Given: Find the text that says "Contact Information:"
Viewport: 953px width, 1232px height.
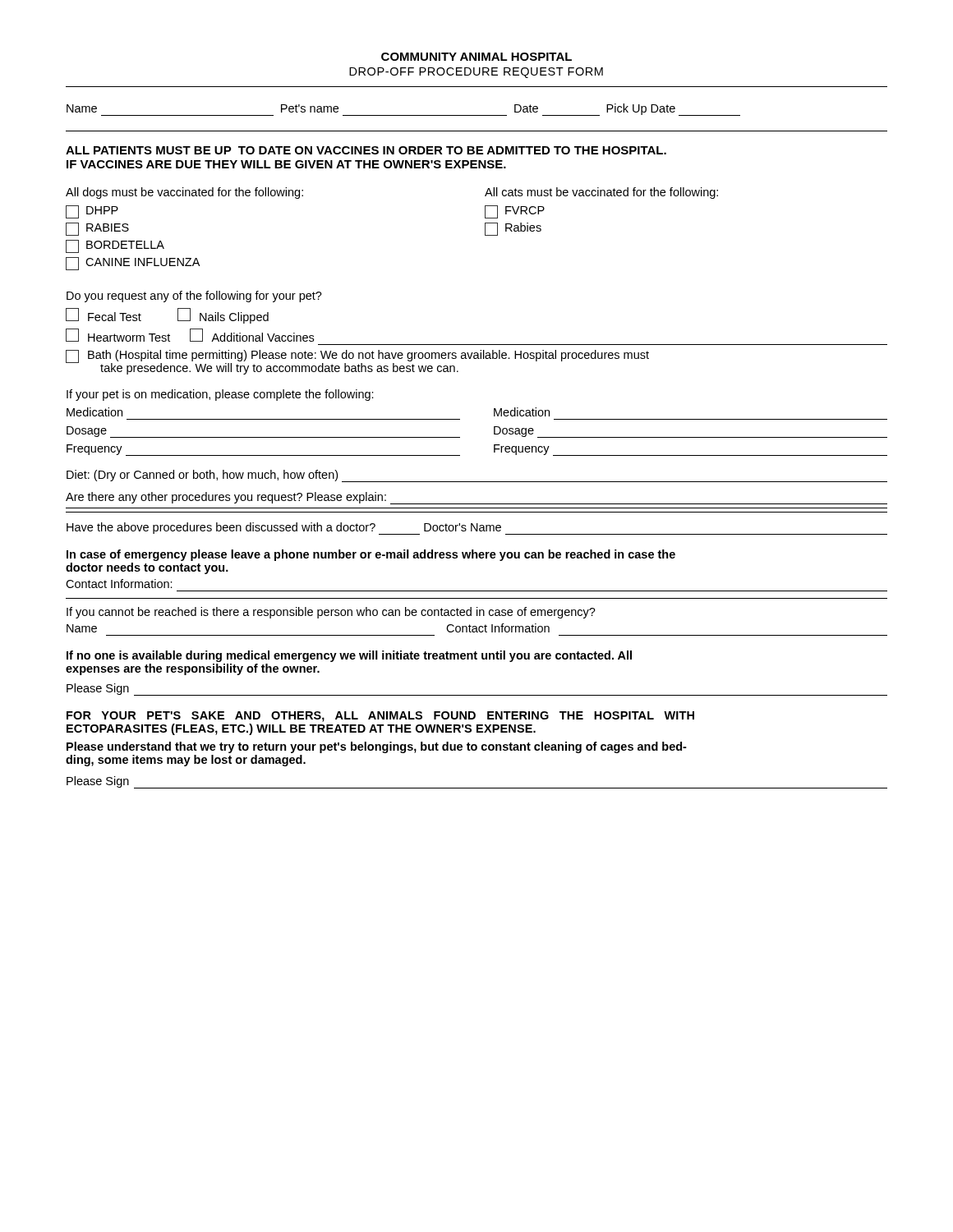Looking at the screenshot, I should [476, 584].
